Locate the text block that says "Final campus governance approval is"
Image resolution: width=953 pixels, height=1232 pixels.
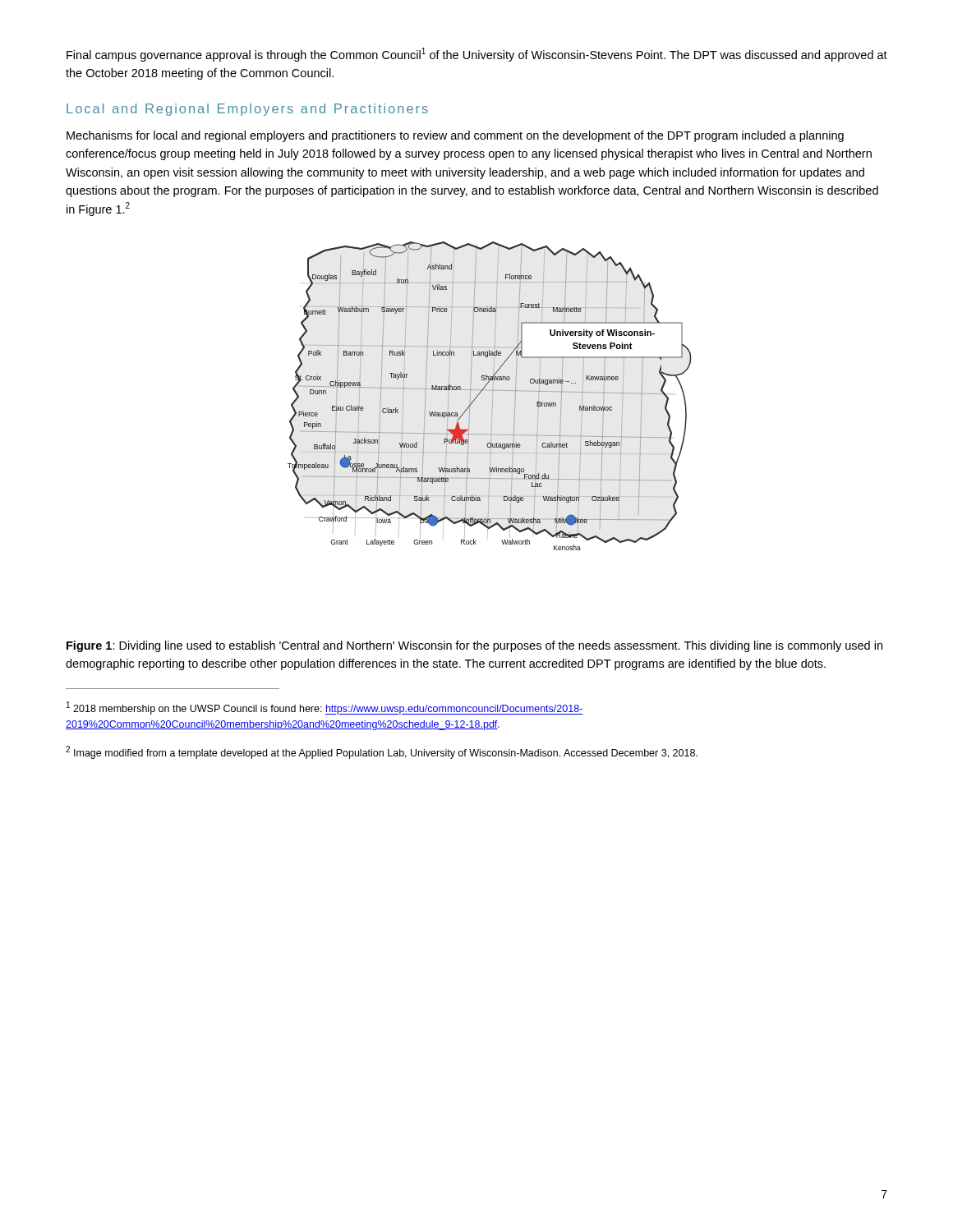point(476,63)
